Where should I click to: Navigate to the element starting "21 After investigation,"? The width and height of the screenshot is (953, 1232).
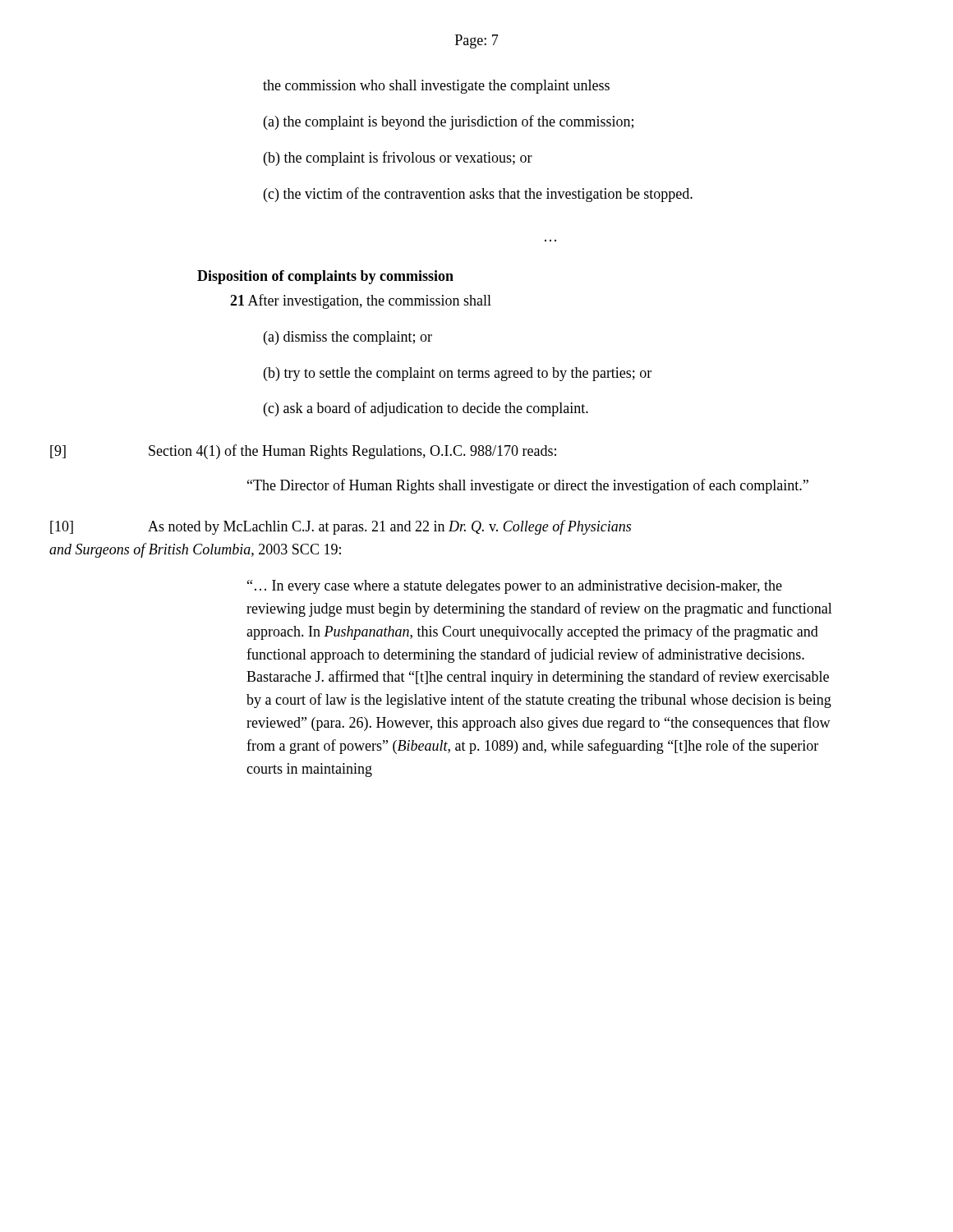point(361,300)
